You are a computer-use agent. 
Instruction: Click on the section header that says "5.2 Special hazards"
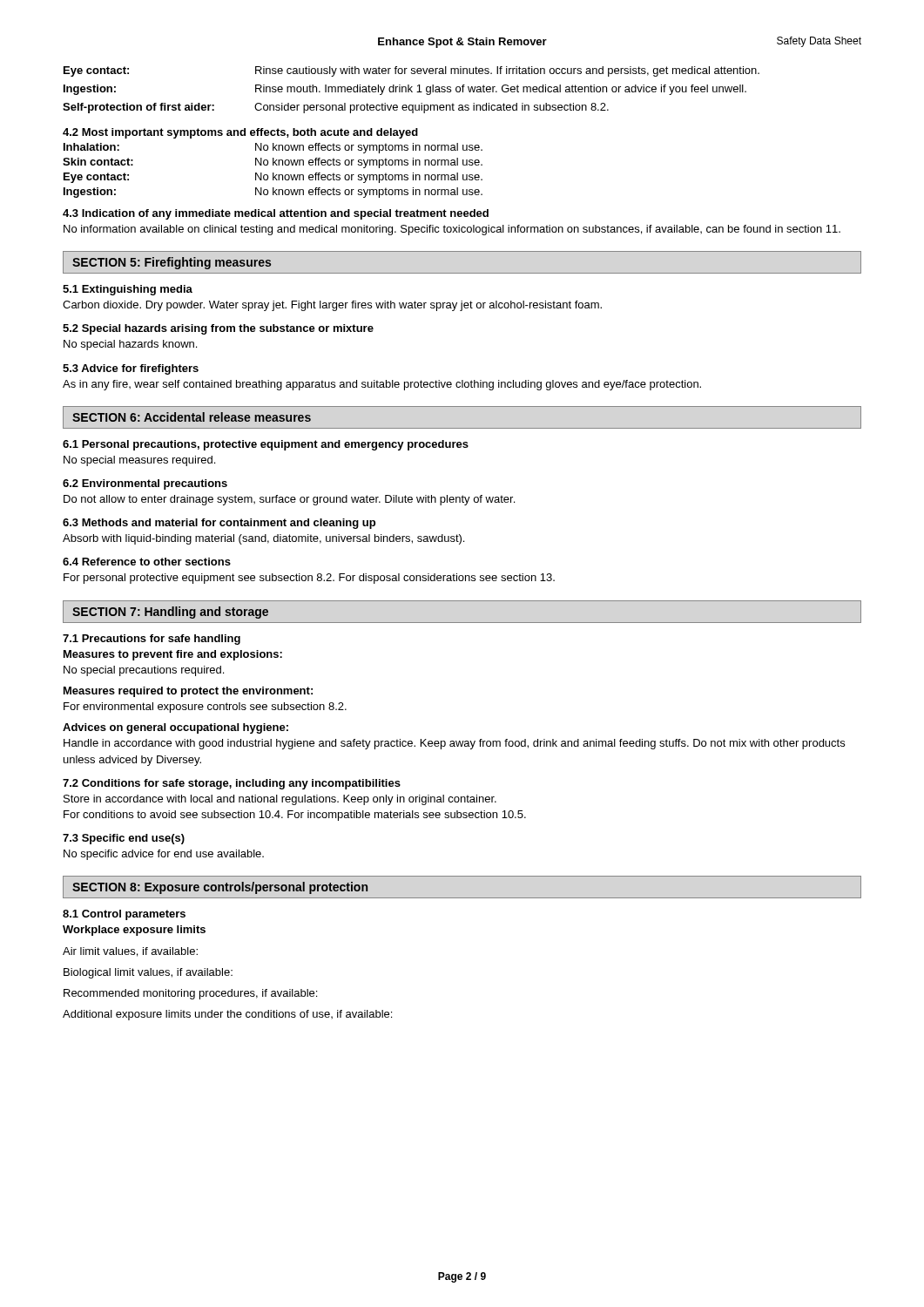click(x=218, y=328)
